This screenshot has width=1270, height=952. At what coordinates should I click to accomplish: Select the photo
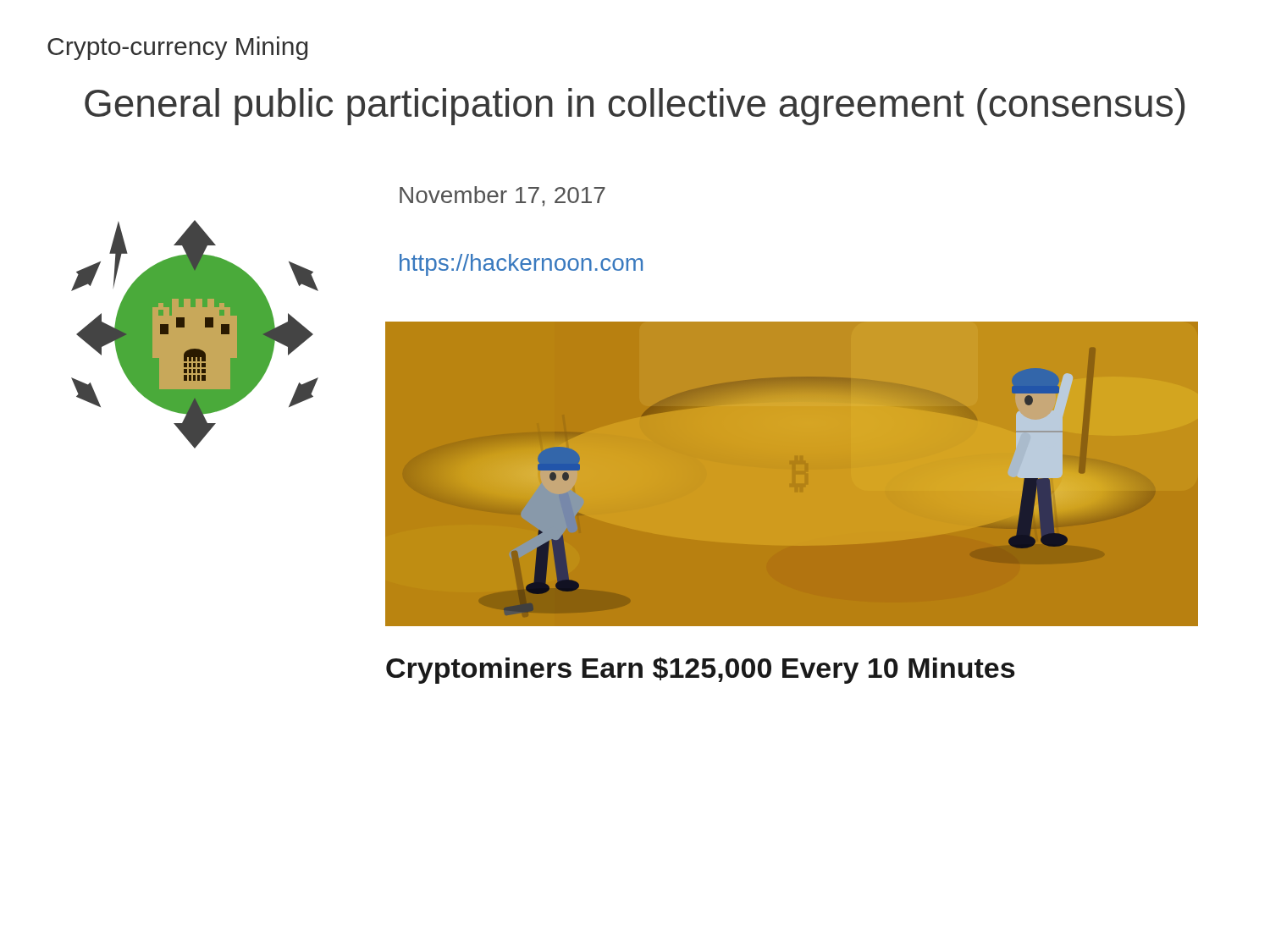point(792,474)
